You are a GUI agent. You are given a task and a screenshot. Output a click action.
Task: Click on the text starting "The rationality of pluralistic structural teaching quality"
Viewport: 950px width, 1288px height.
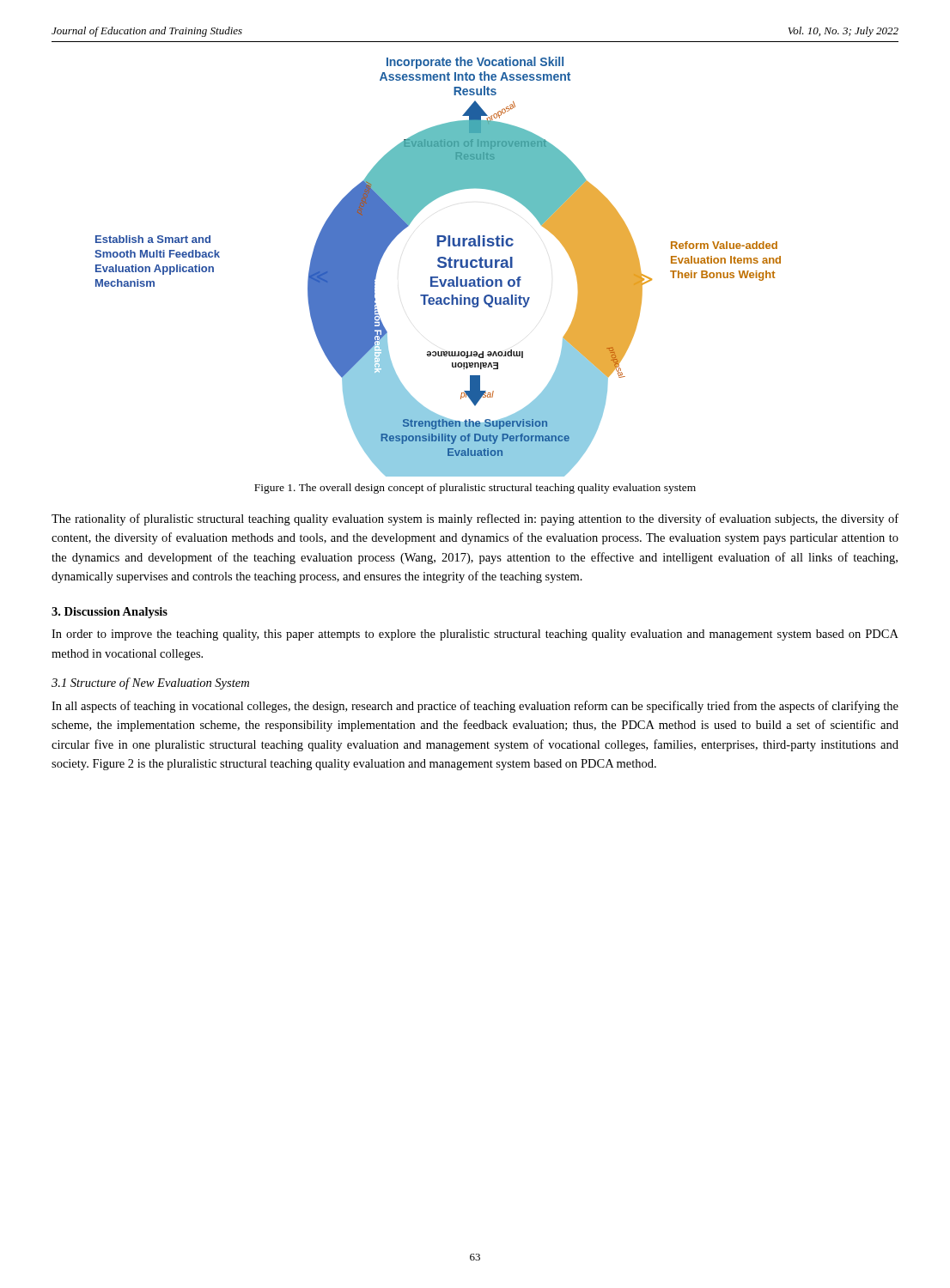(x=475, y=548)
